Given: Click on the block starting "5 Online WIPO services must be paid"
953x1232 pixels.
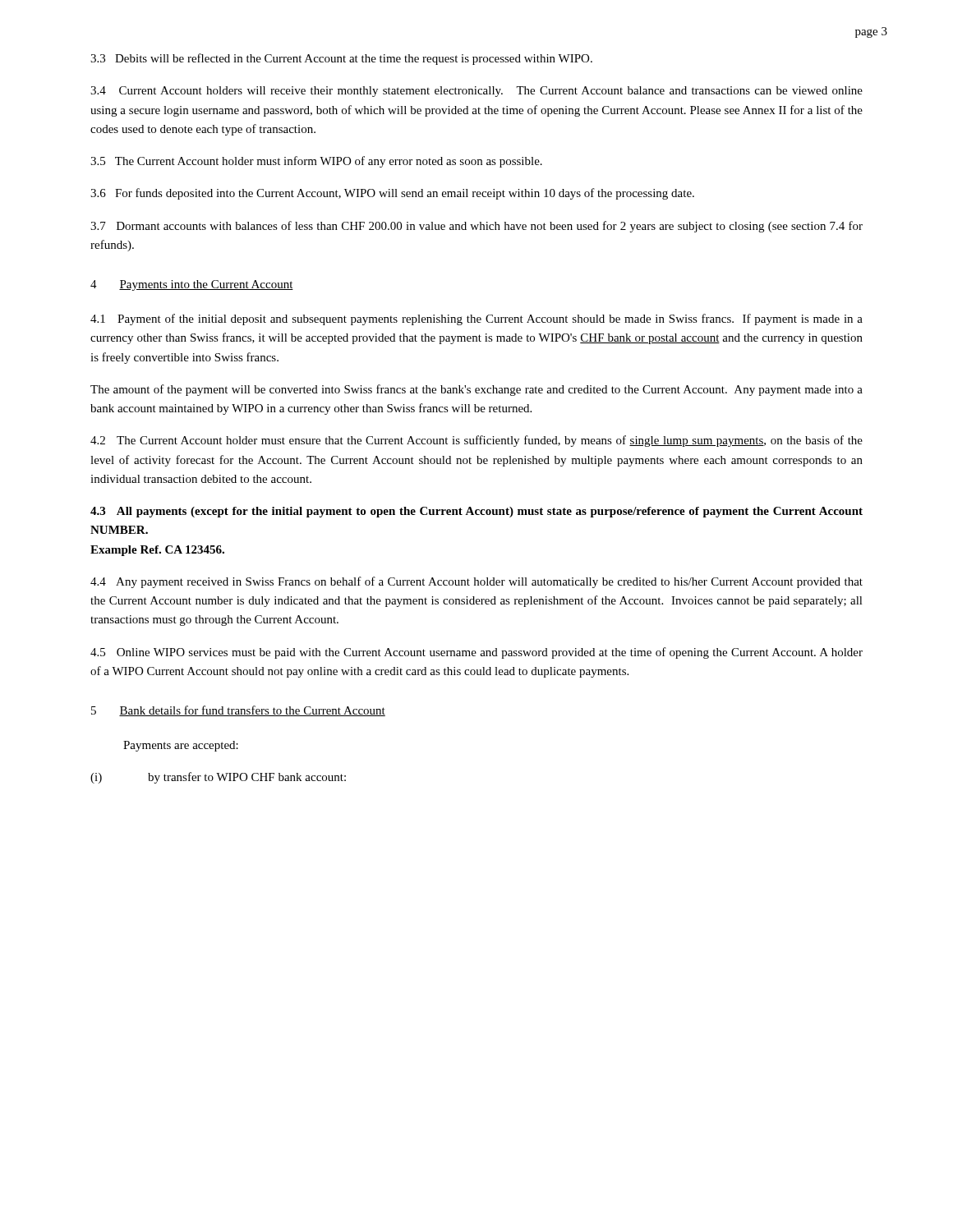Looking at the screenshot, I should 476,661.
